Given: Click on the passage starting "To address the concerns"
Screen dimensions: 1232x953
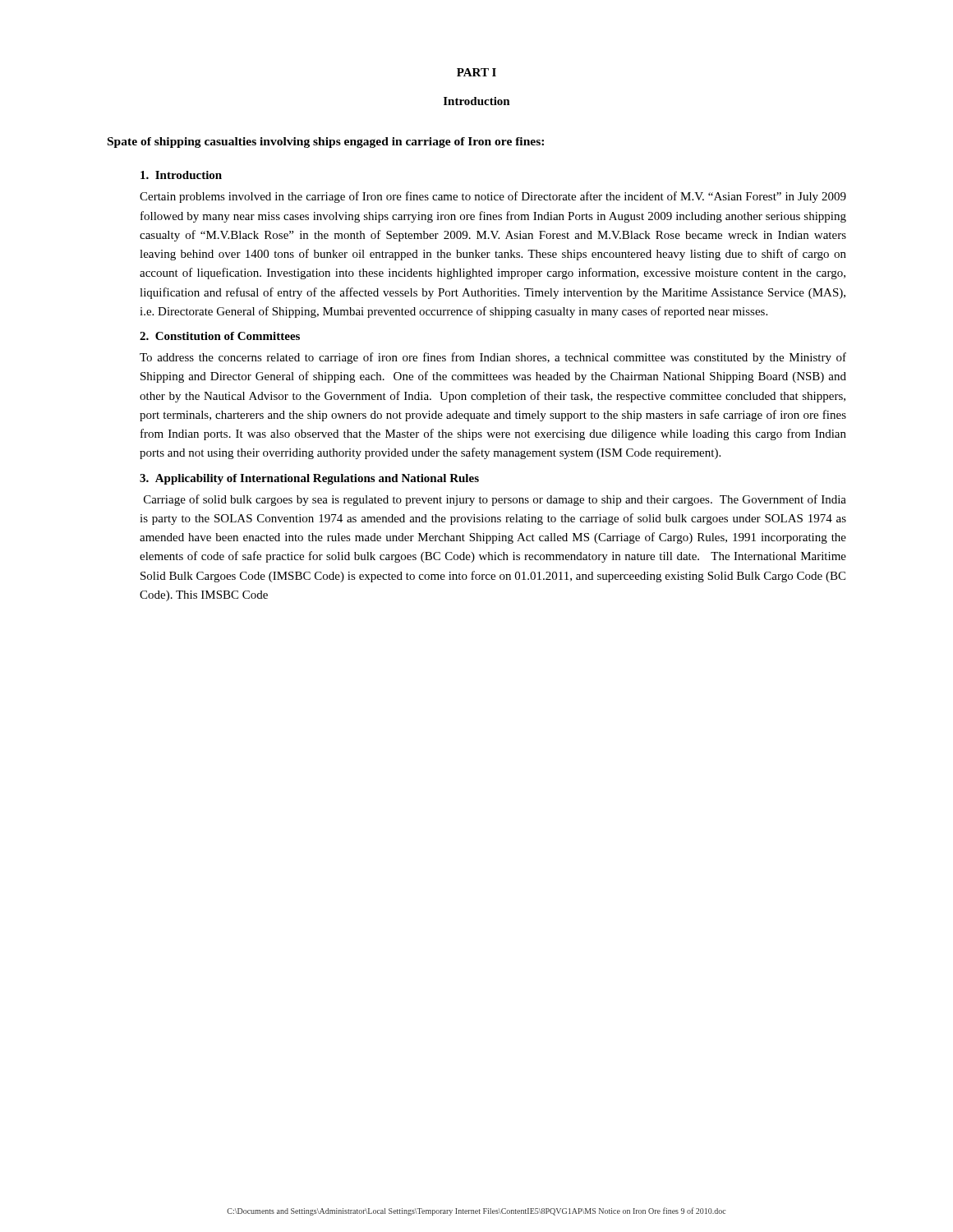Looking at the screenshot, I should pyautogui.click(x=493, y=405).
